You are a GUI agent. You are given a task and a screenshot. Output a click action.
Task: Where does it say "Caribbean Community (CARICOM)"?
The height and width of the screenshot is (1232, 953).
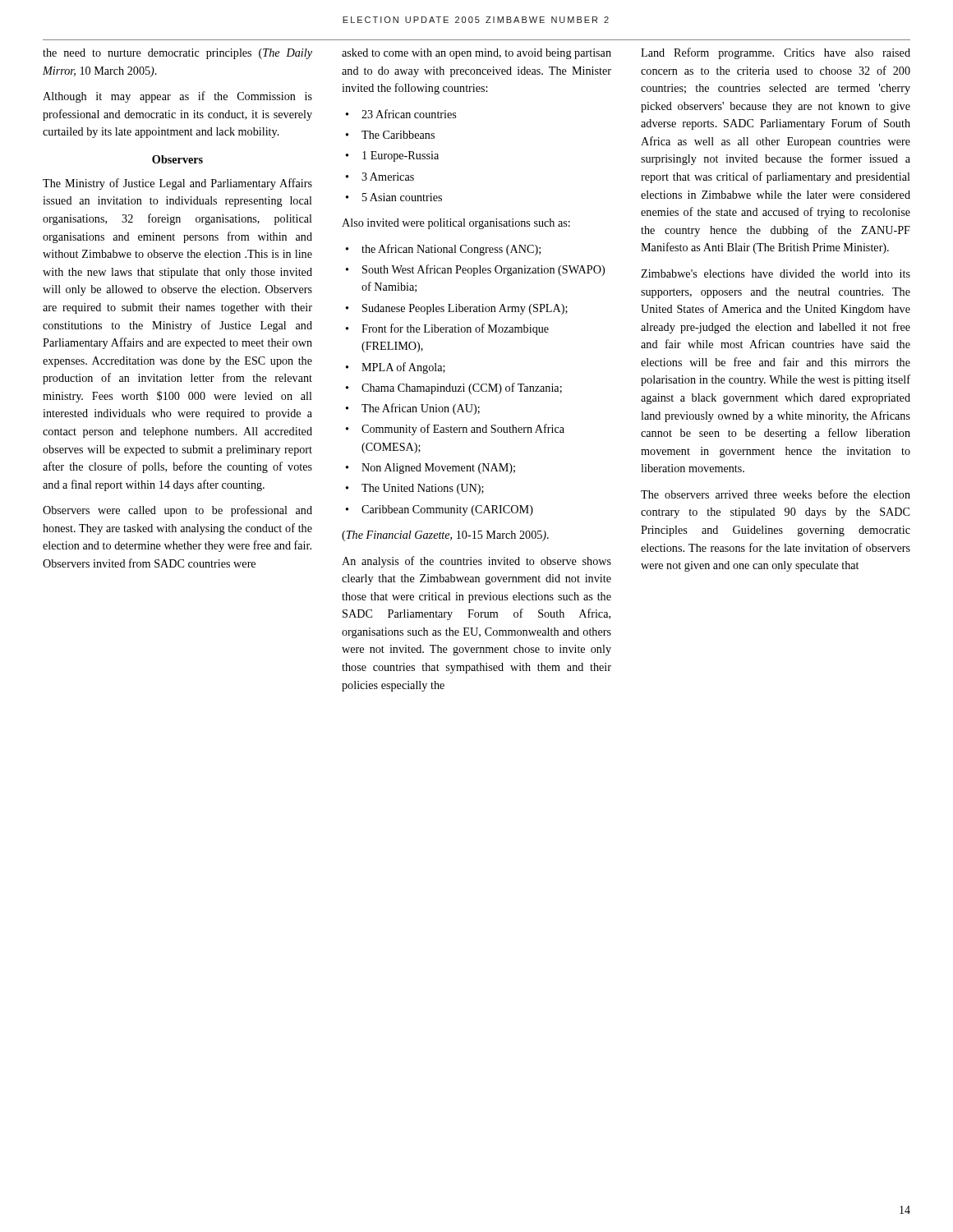pos(482,509)
